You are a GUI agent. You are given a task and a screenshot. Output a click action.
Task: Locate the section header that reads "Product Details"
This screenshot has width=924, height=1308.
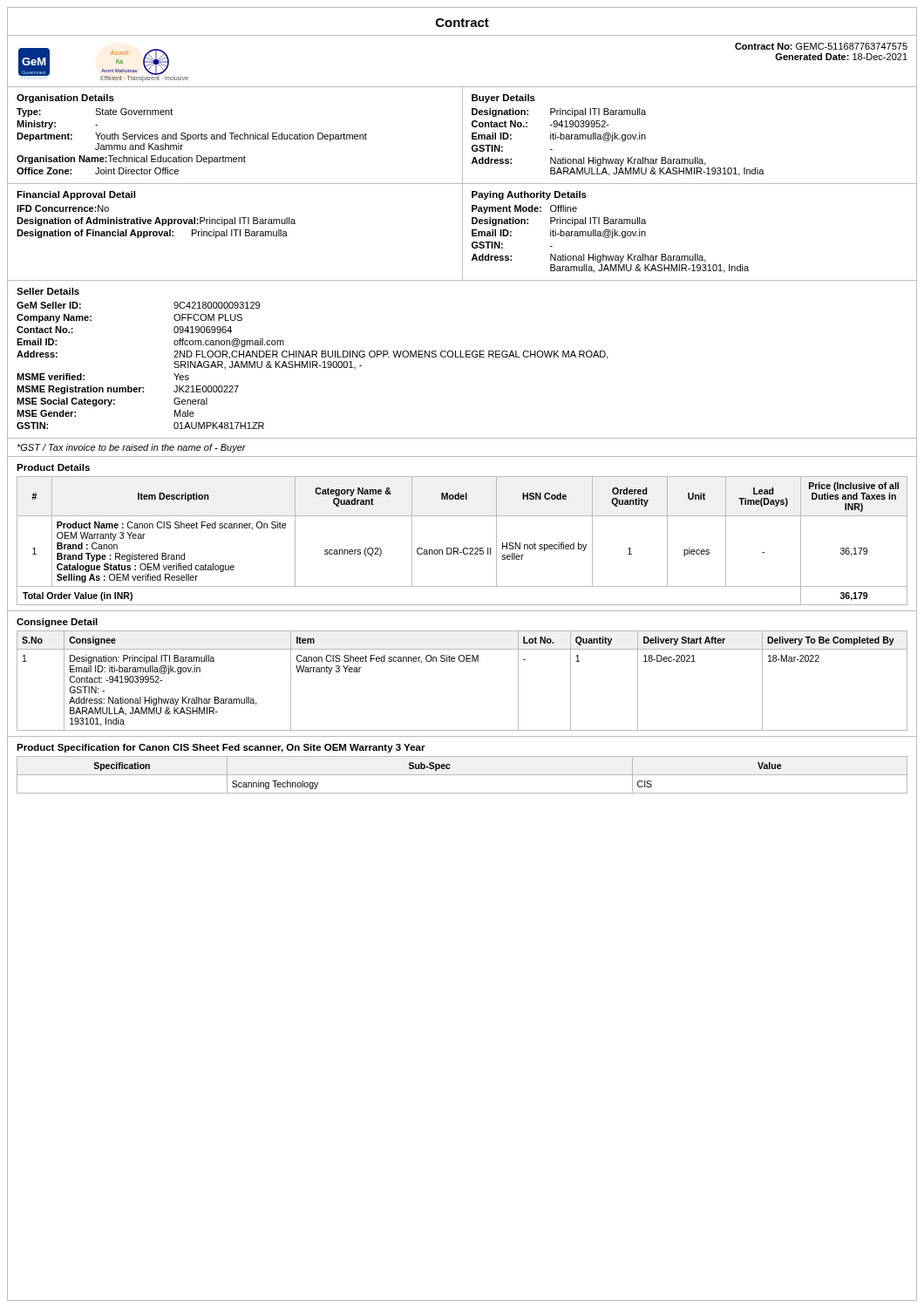[x=53, y=467]
